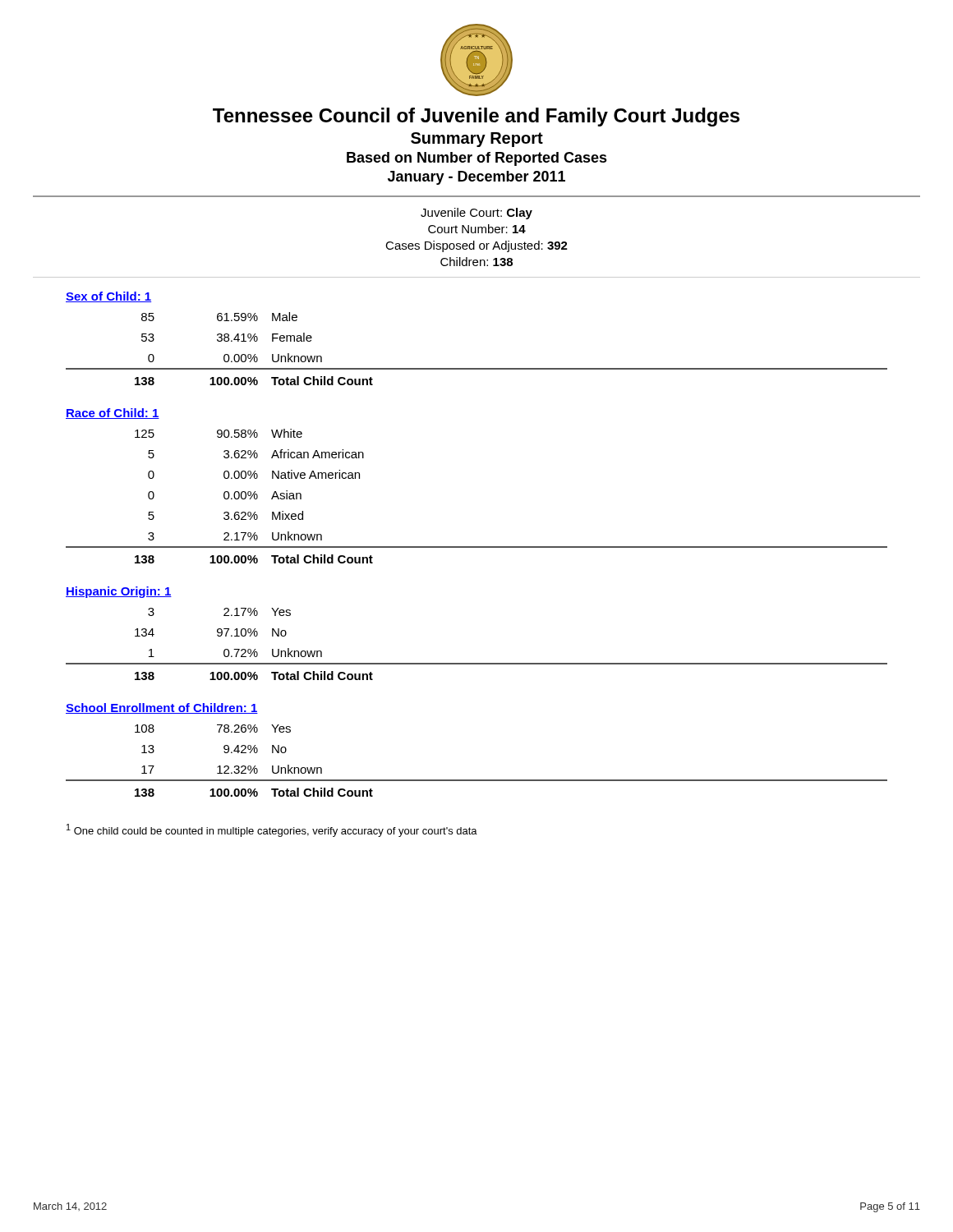The width and height of the screenshot is (953, 1232).
Task: Select the footnote that says "1 One child could be counted"
Action: (271, 830)
